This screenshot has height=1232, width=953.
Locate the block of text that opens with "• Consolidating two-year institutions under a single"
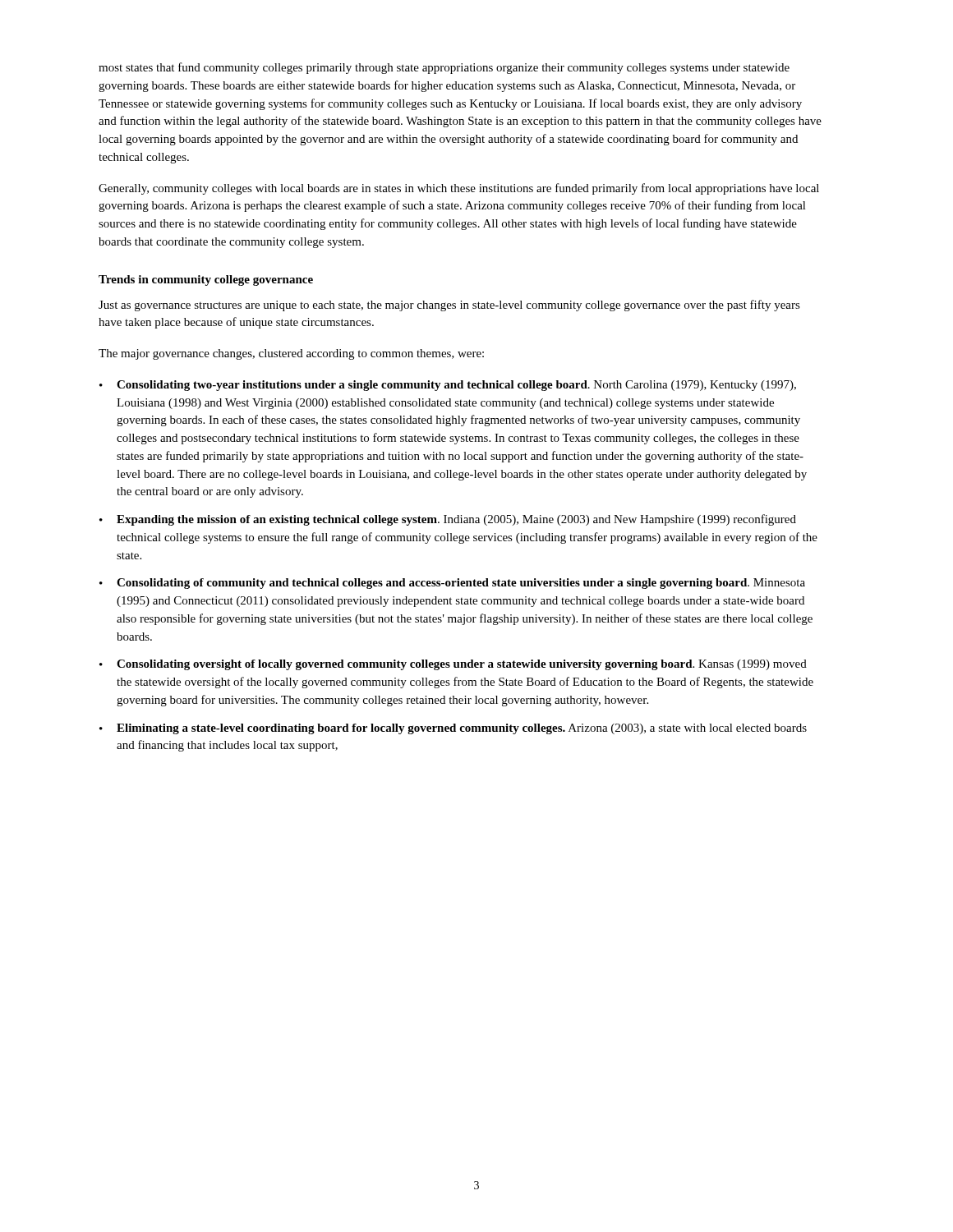(x=460, y=439)
